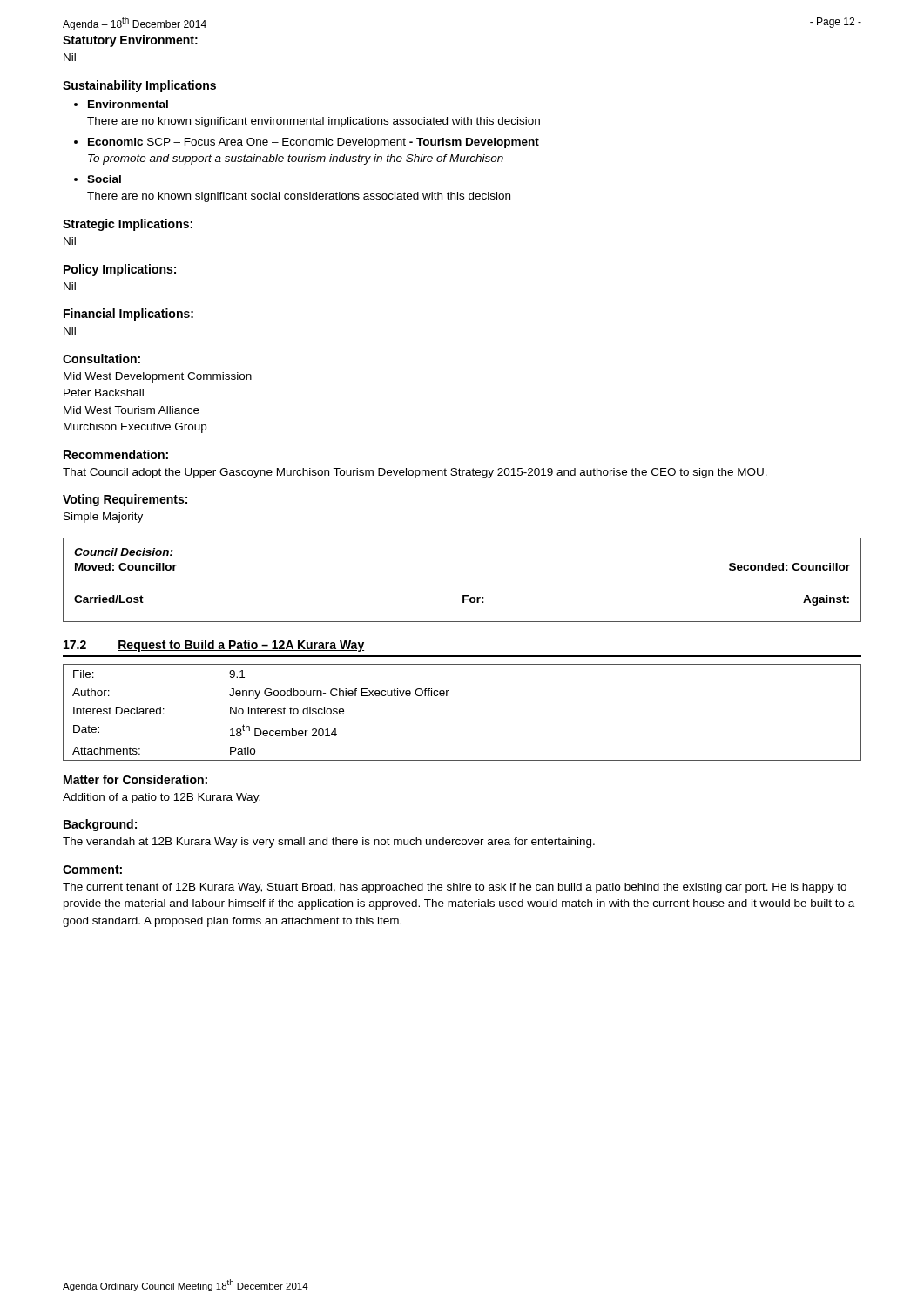The image size is (924, 1307).
Task: Select the section header that says "Matter for Consideration:"
Action: coord(136,779)
